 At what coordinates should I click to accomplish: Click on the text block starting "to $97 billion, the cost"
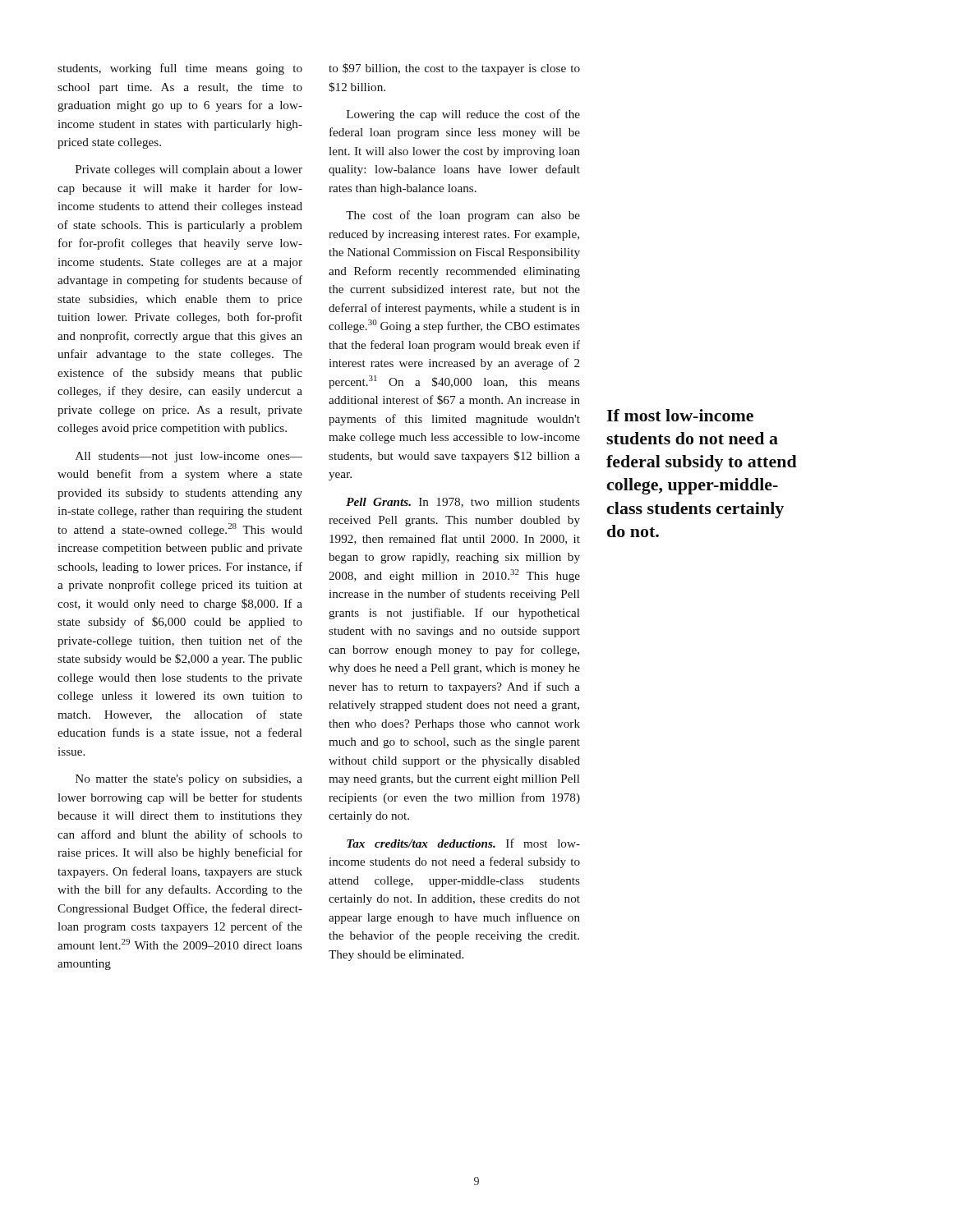coord(454,511)
